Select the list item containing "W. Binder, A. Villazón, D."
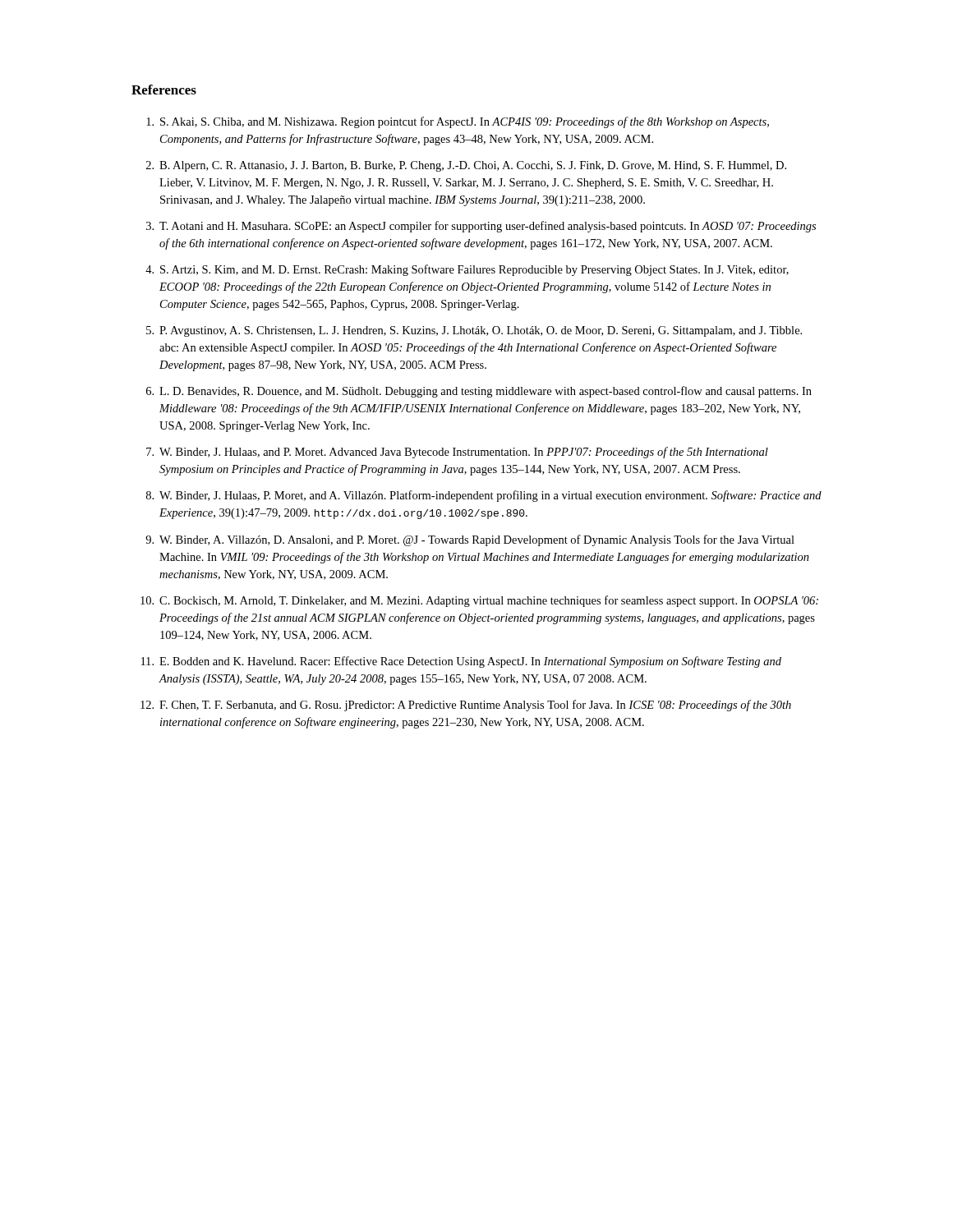 tap(490, 557)
